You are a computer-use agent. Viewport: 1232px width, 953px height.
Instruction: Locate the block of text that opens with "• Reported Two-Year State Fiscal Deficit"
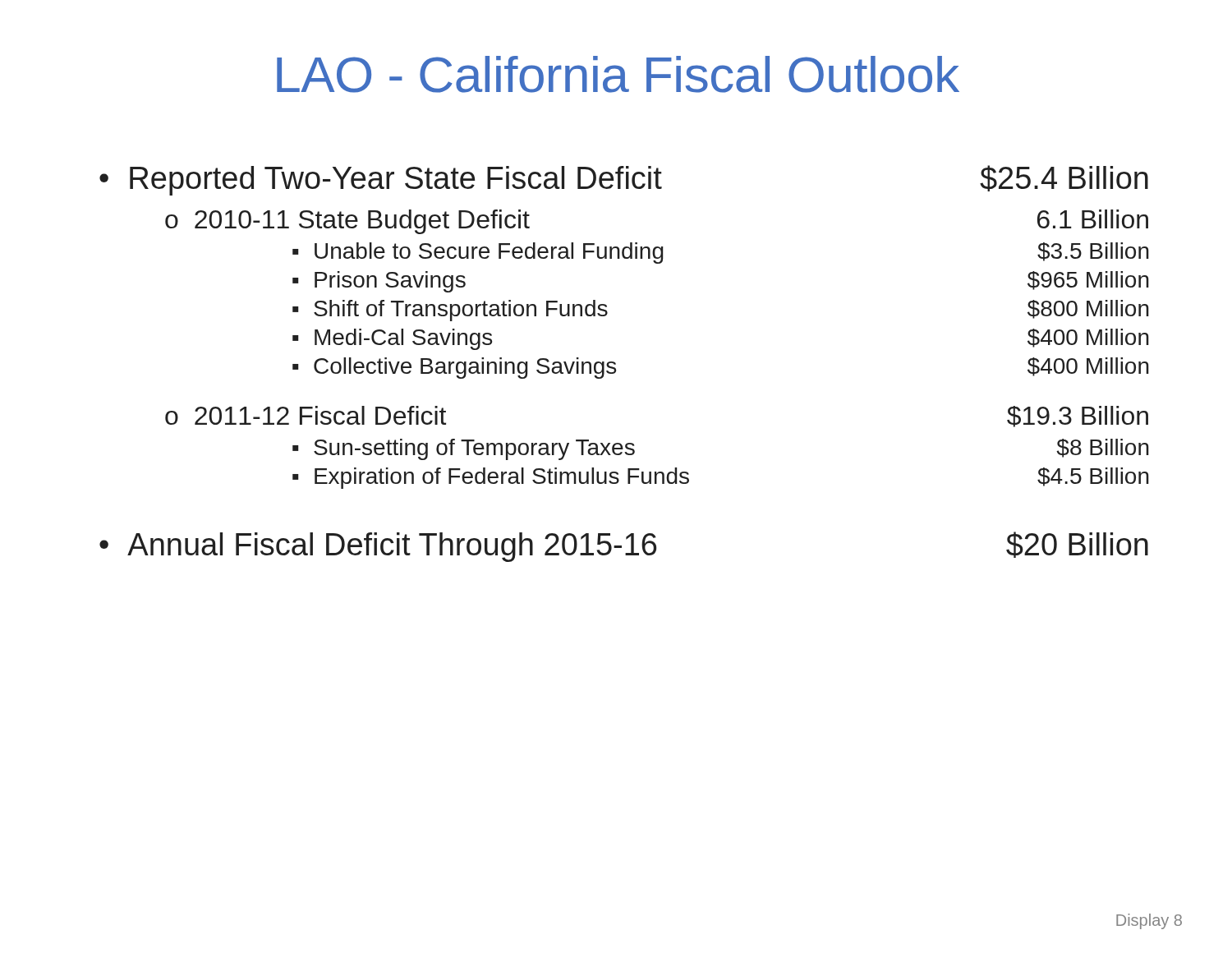coord(624,179)
